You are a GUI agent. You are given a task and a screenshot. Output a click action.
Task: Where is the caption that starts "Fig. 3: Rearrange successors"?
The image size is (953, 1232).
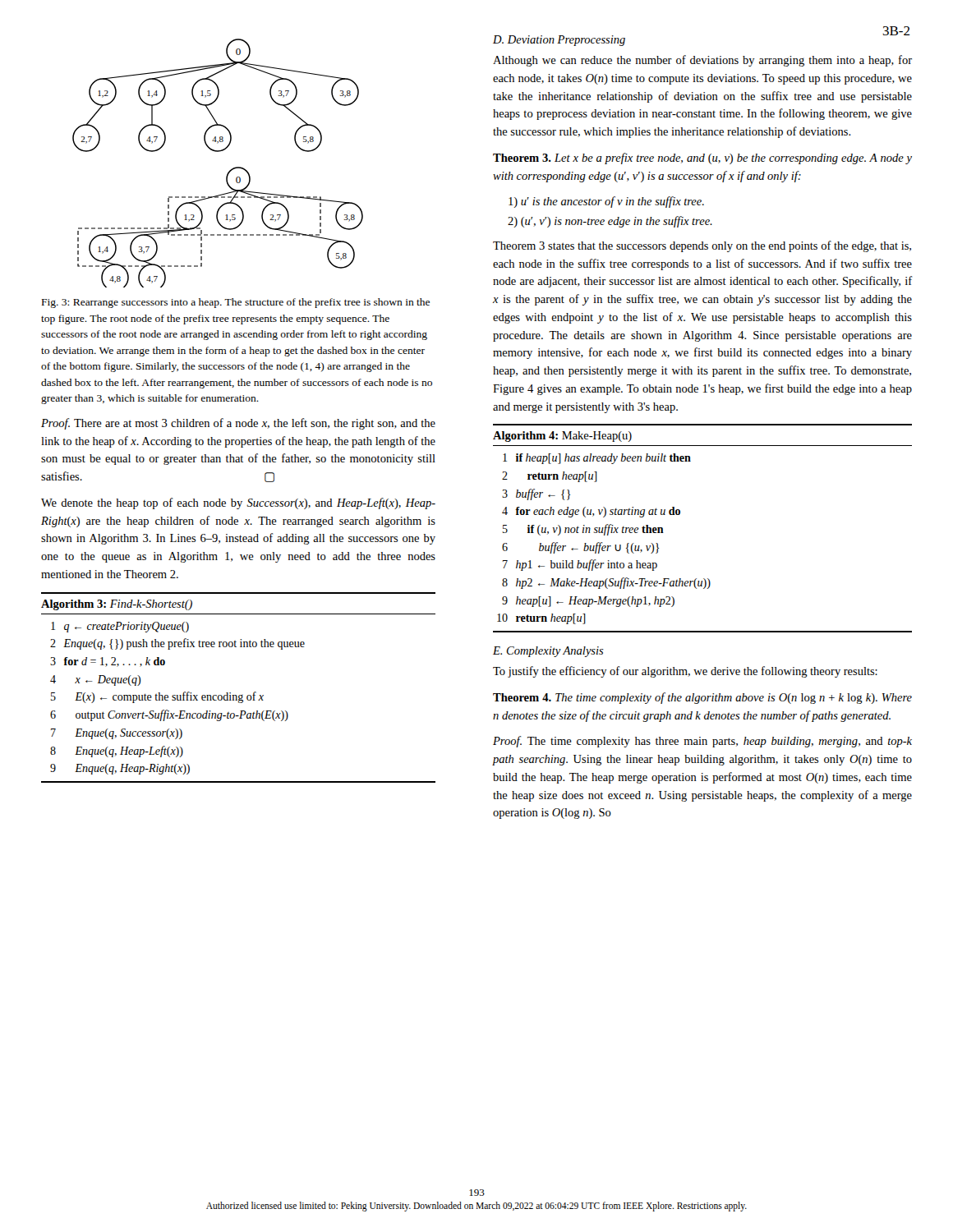tap(237, 350)
